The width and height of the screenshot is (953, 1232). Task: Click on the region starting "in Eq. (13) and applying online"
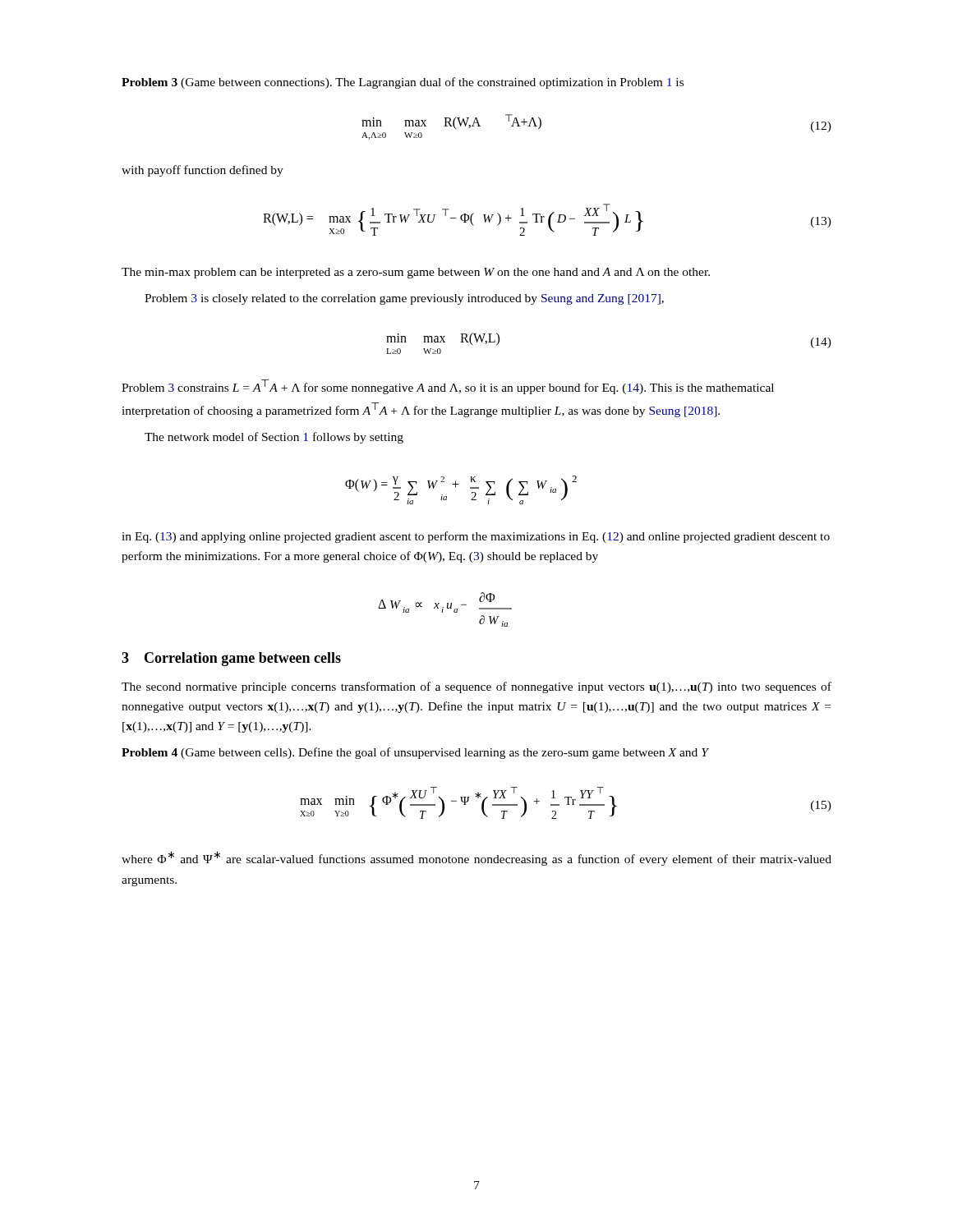[x=476, y=546]
